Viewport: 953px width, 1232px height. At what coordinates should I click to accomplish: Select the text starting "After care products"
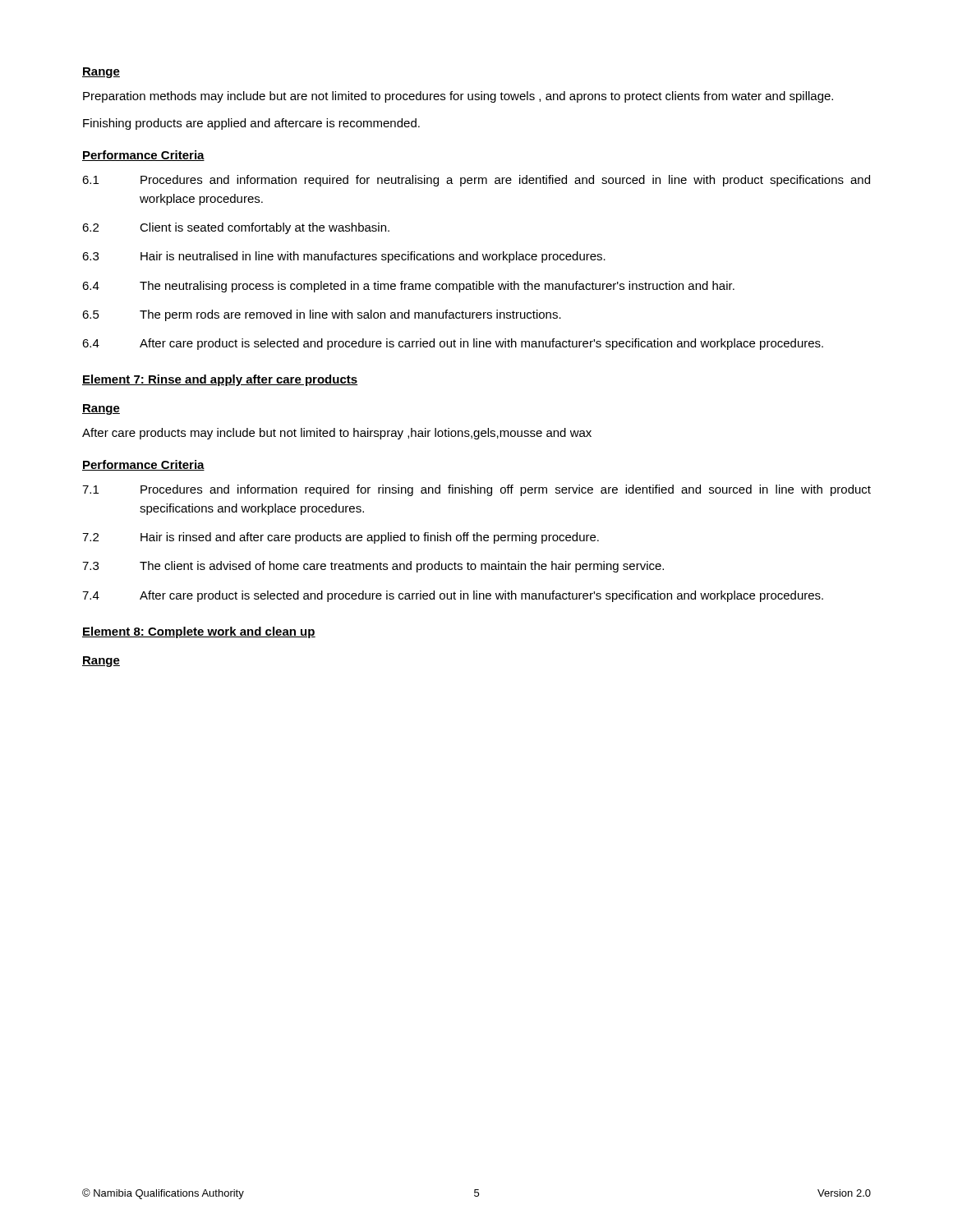(337, 433)
